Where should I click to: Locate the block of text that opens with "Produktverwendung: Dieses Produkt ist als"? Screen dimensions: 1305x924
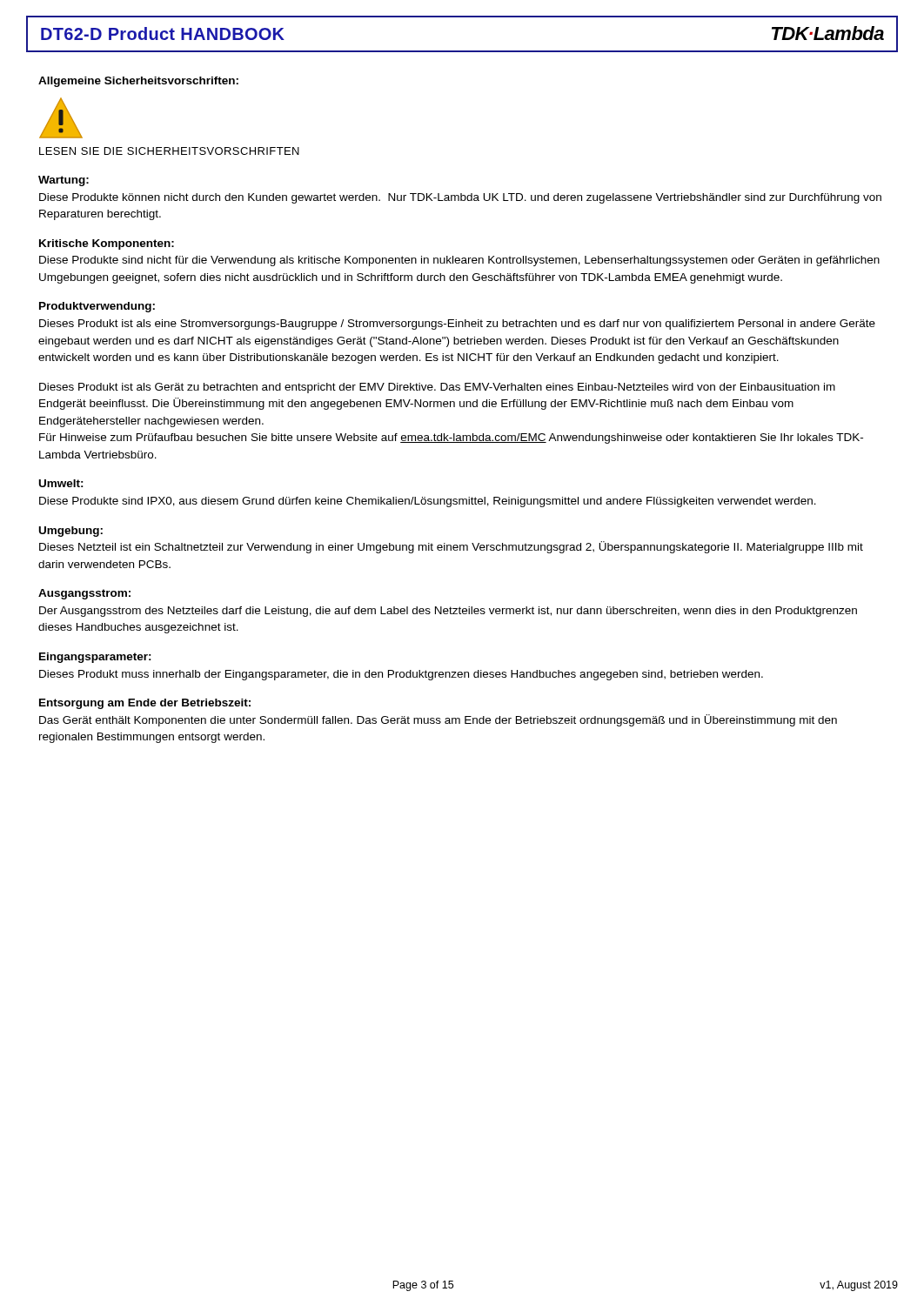pos(462,332)
